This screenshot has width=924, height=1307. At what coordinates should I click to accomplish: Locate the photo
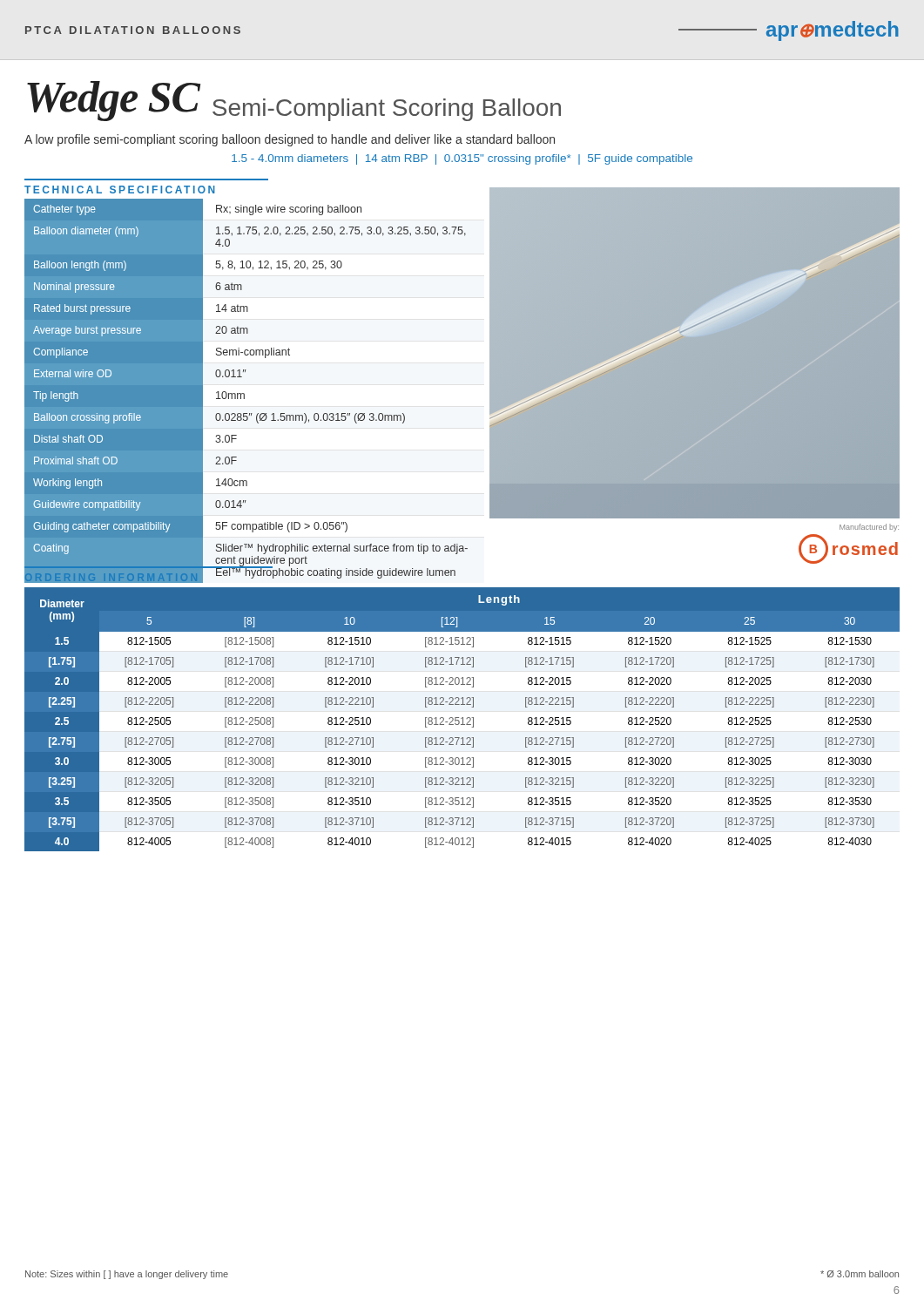coord(695,353)
